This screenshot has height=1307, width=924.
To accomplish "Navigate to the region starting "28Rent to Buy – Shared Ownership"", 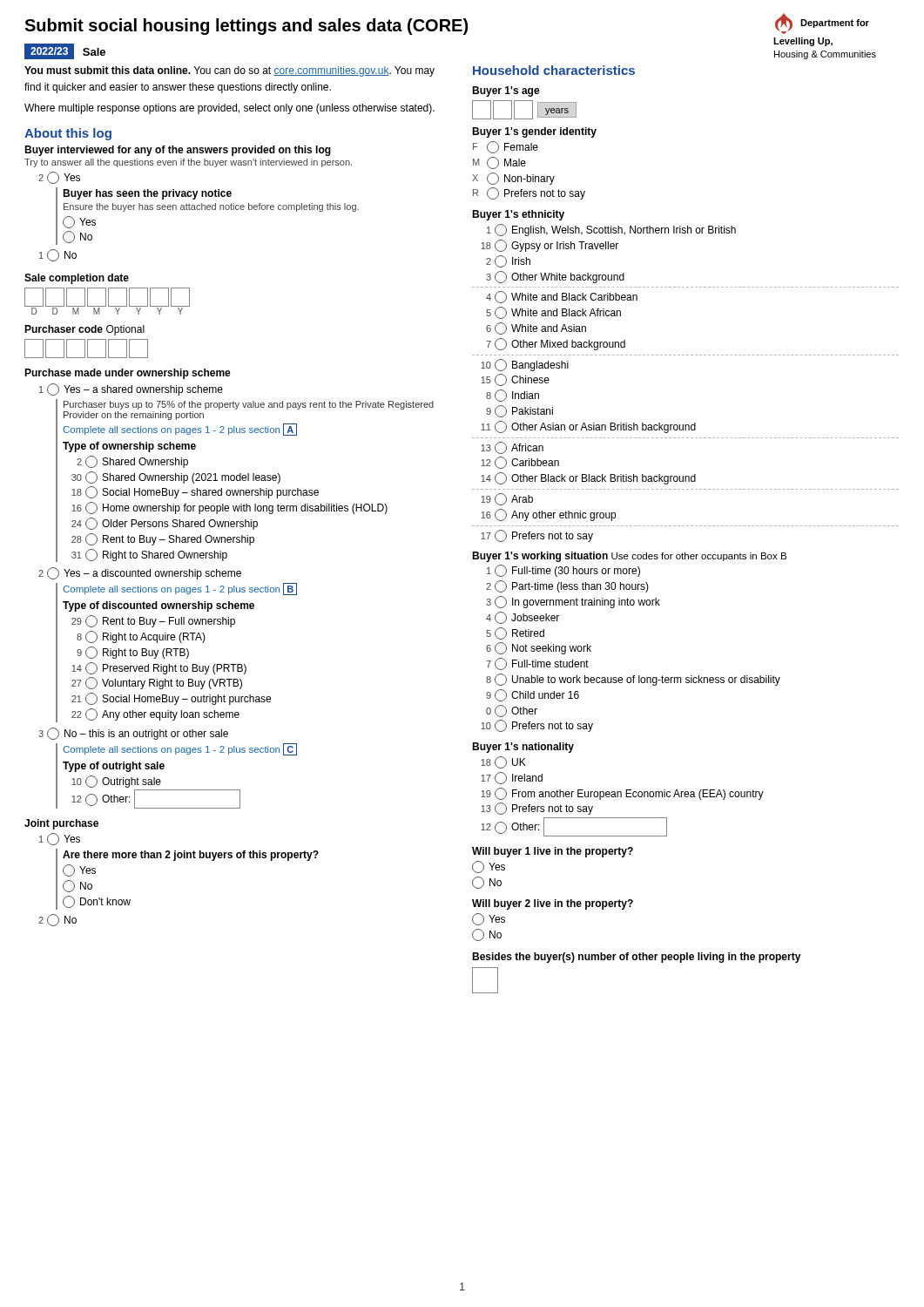I will 159,540.
